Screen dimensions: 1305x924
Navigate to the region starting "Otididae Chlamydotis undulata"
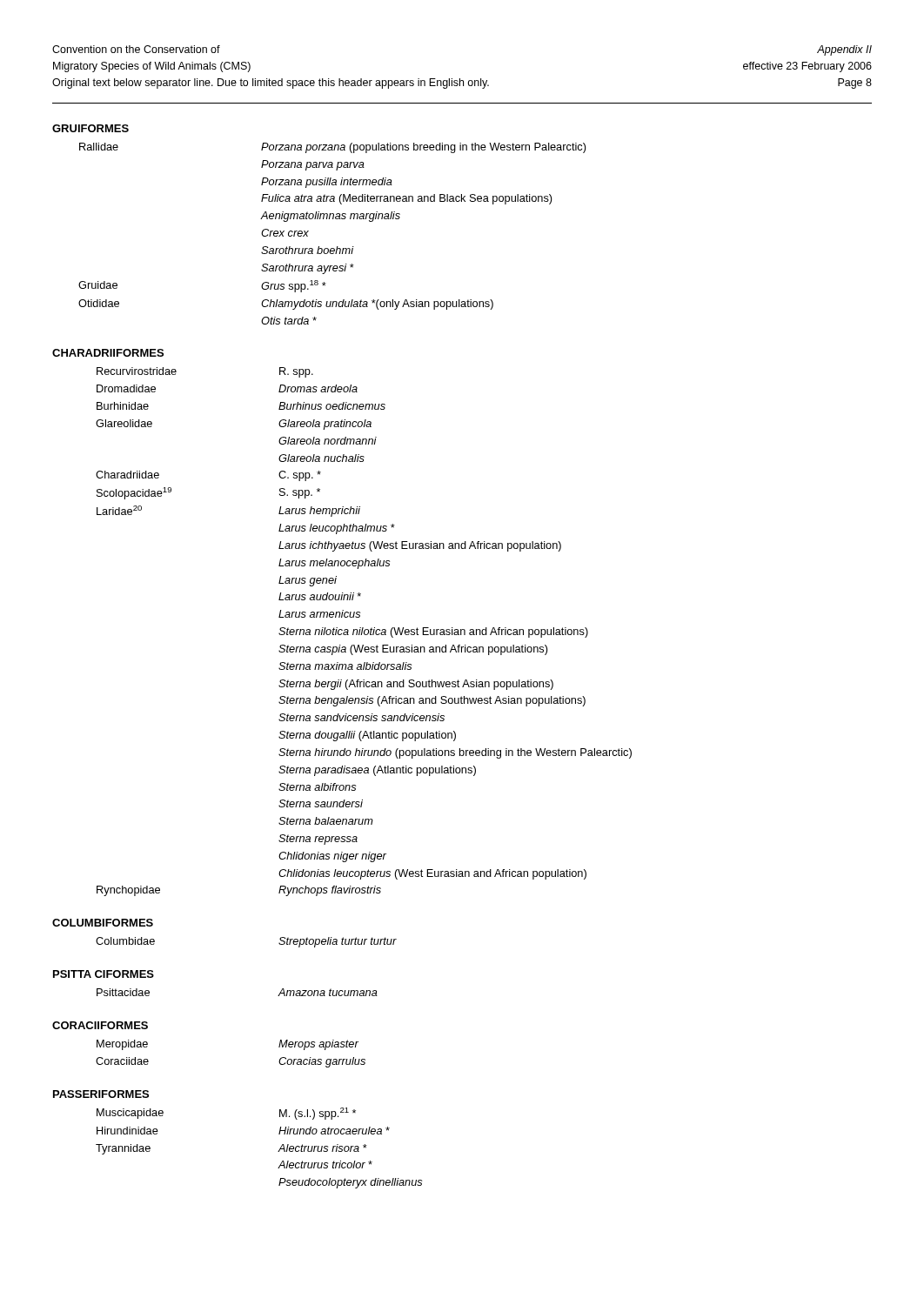click(x=462, y=312)
